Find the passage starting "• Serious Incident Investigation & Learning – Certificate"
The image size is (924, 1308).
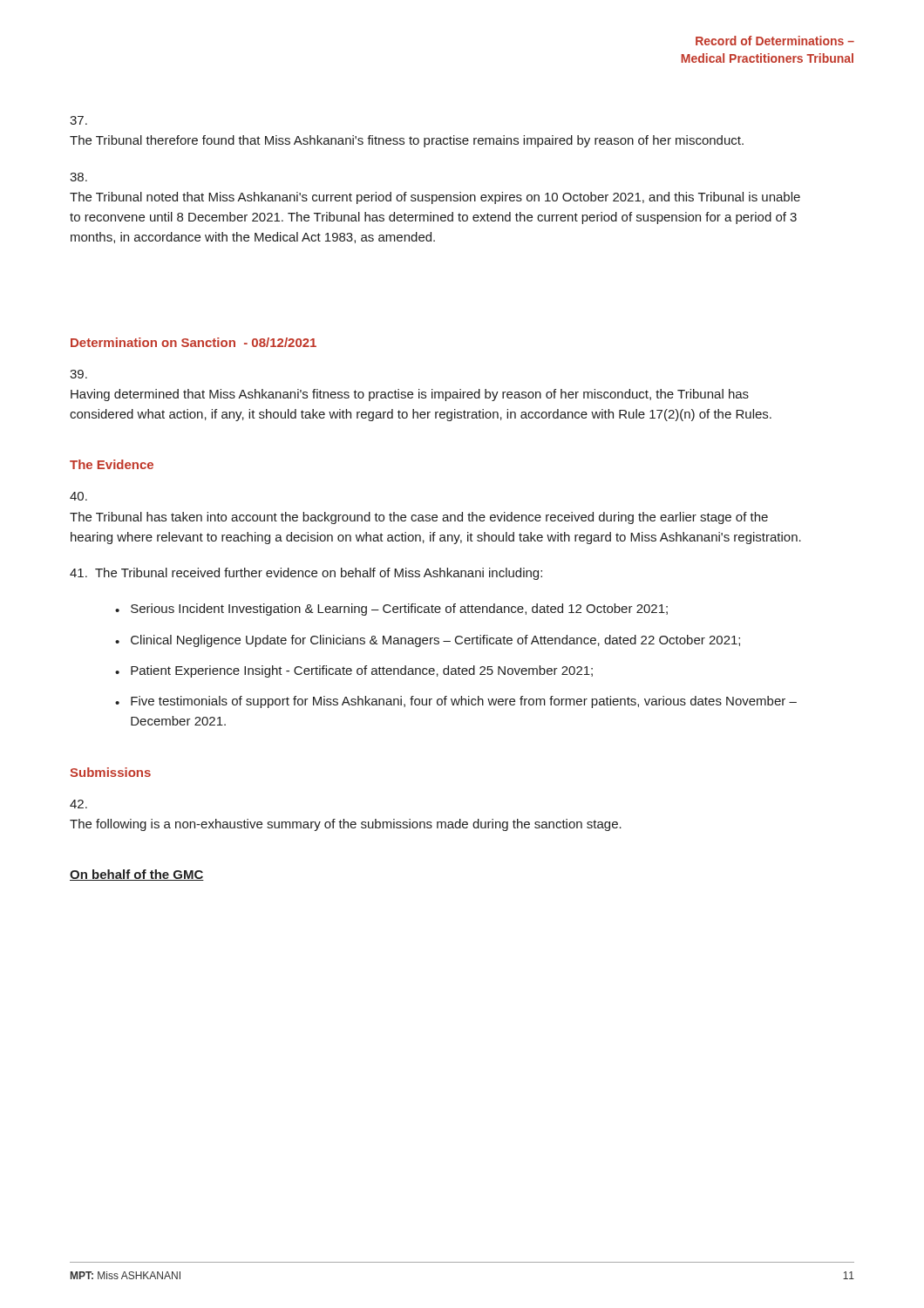[x=392, y=609]
